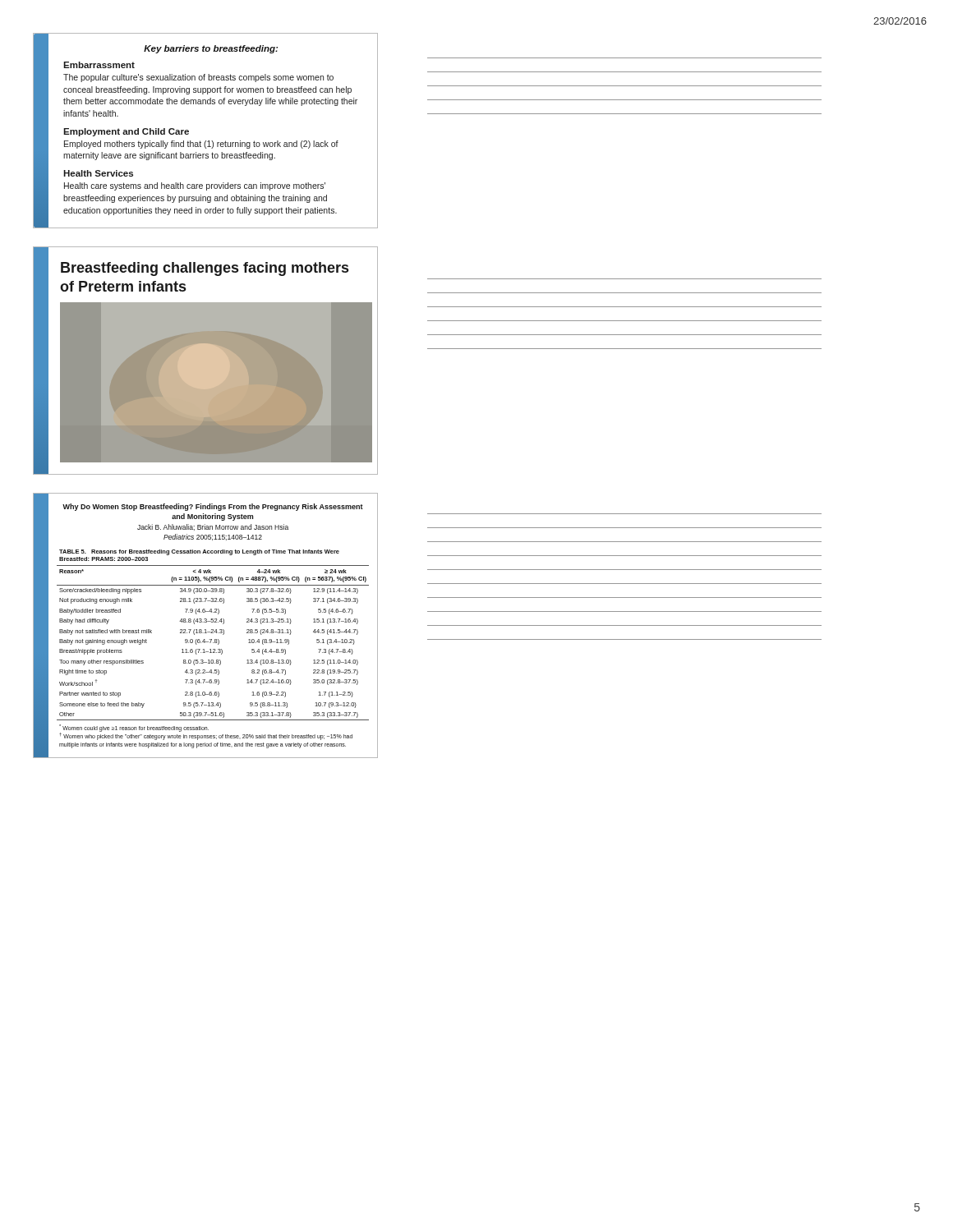Point to the block beginning "Embarrassment The popular culture's sexualization"
The height and width of the screenshot is (1232, 953).
(214, 90)
